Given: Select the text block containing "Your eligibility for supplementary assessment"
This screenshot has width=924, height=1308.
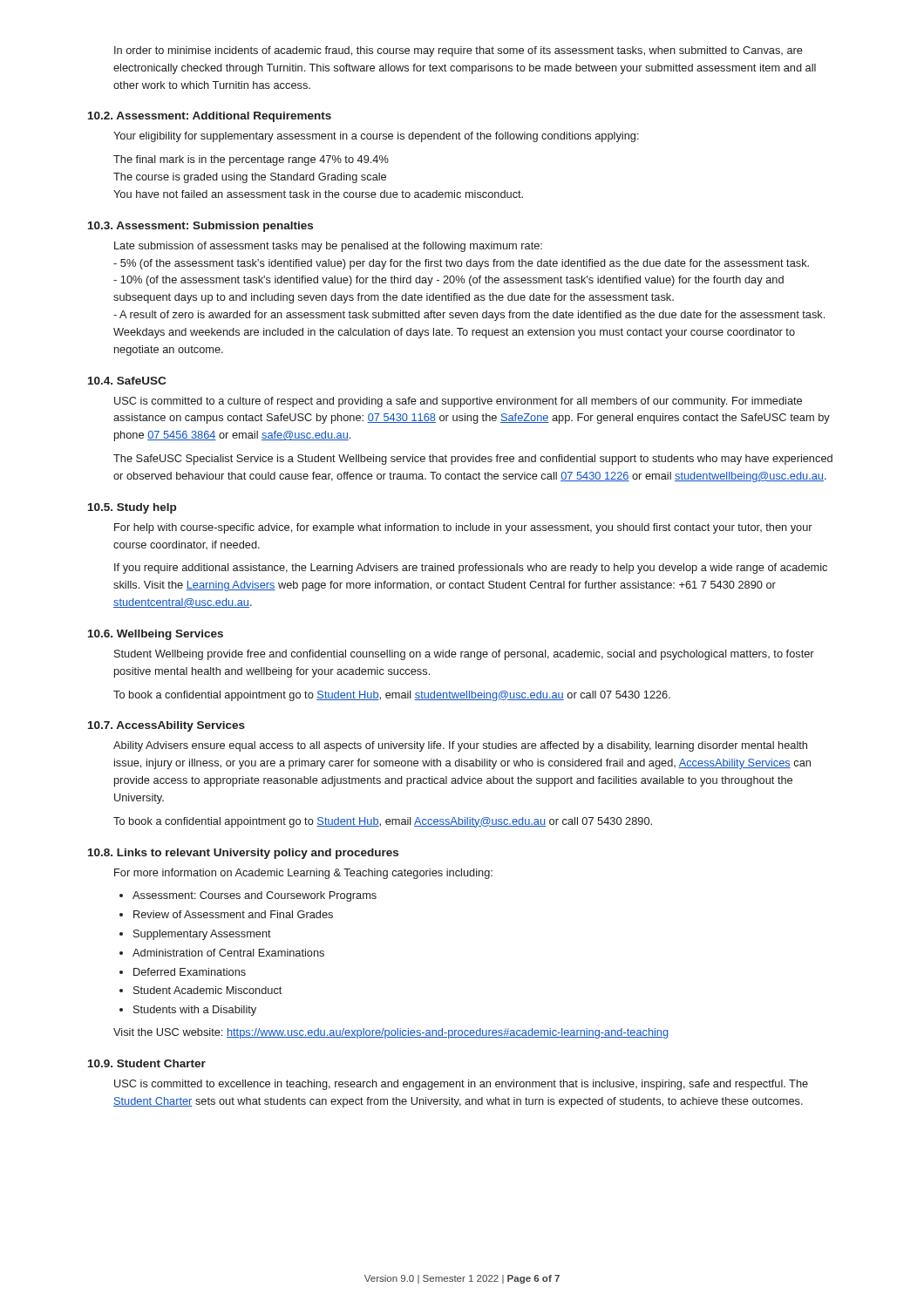Looking at the screenshot, I should [x=376, y=136].
